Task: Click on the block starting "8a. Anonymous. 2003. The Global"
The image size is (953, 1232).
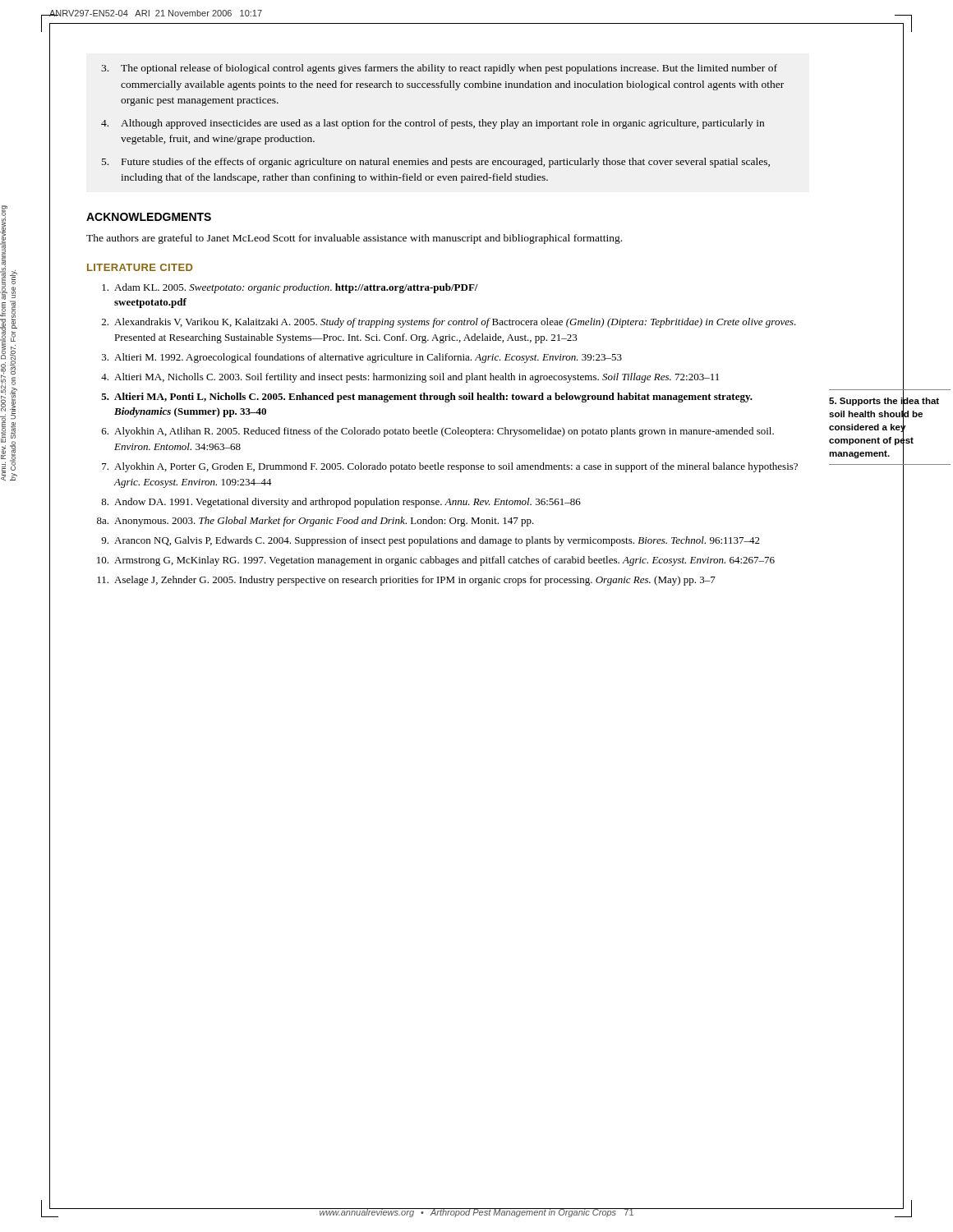Action: [x=448, y=521]
